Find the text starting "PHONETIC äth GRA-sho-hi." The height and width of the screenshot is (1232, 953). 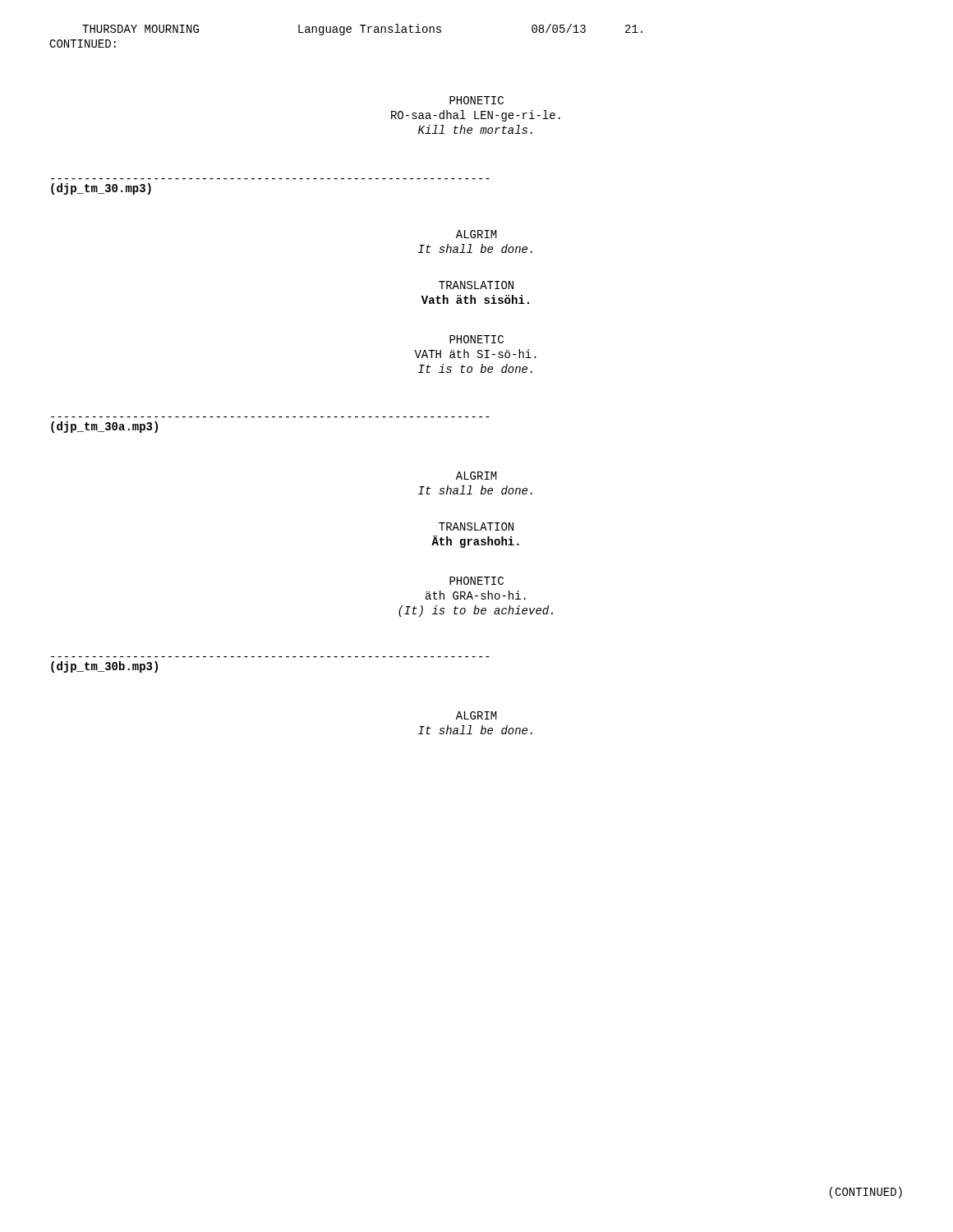coord(476,596)
